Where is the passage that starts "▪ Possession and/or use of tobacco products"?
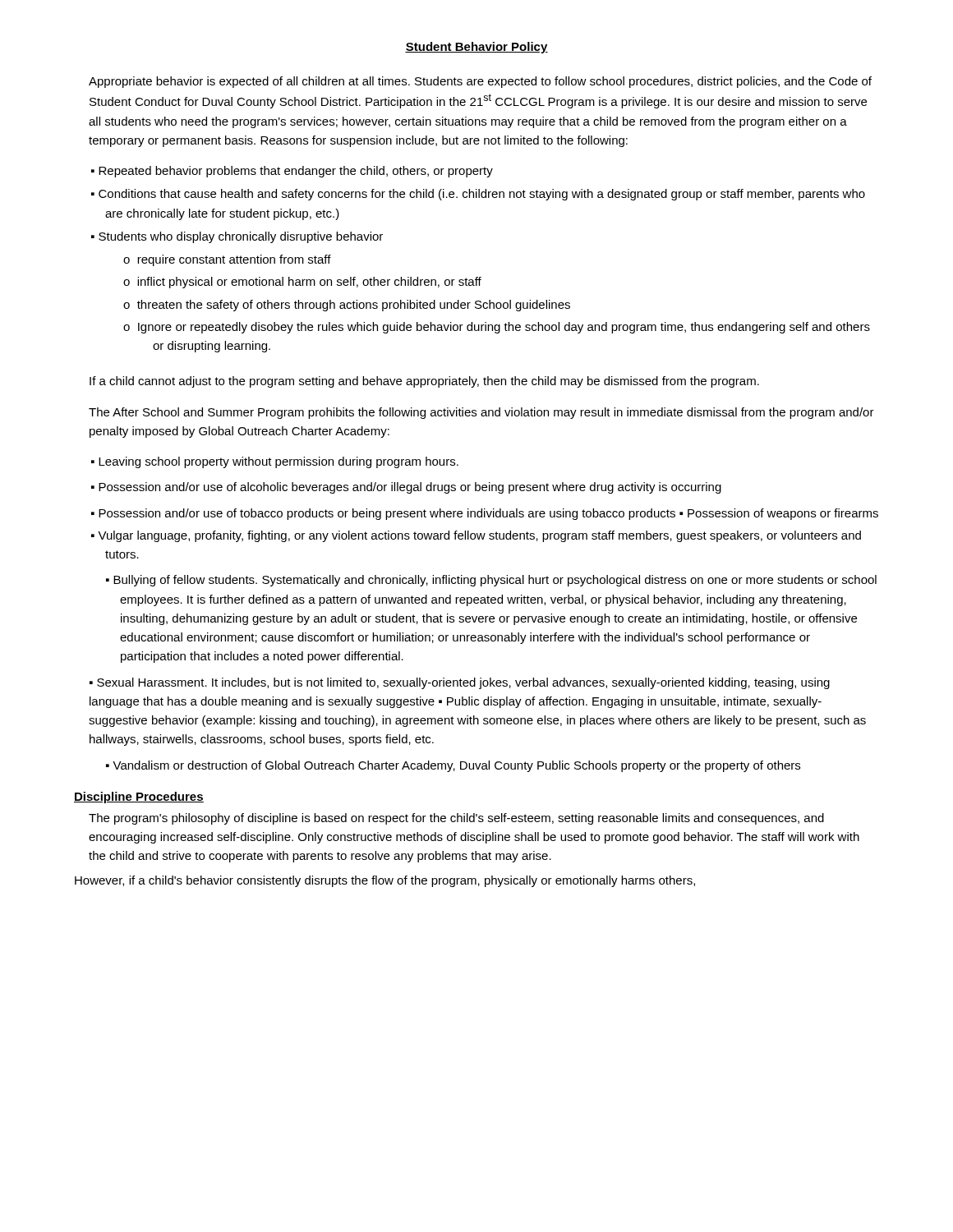 pyautogui.click(x=485, y=513)
